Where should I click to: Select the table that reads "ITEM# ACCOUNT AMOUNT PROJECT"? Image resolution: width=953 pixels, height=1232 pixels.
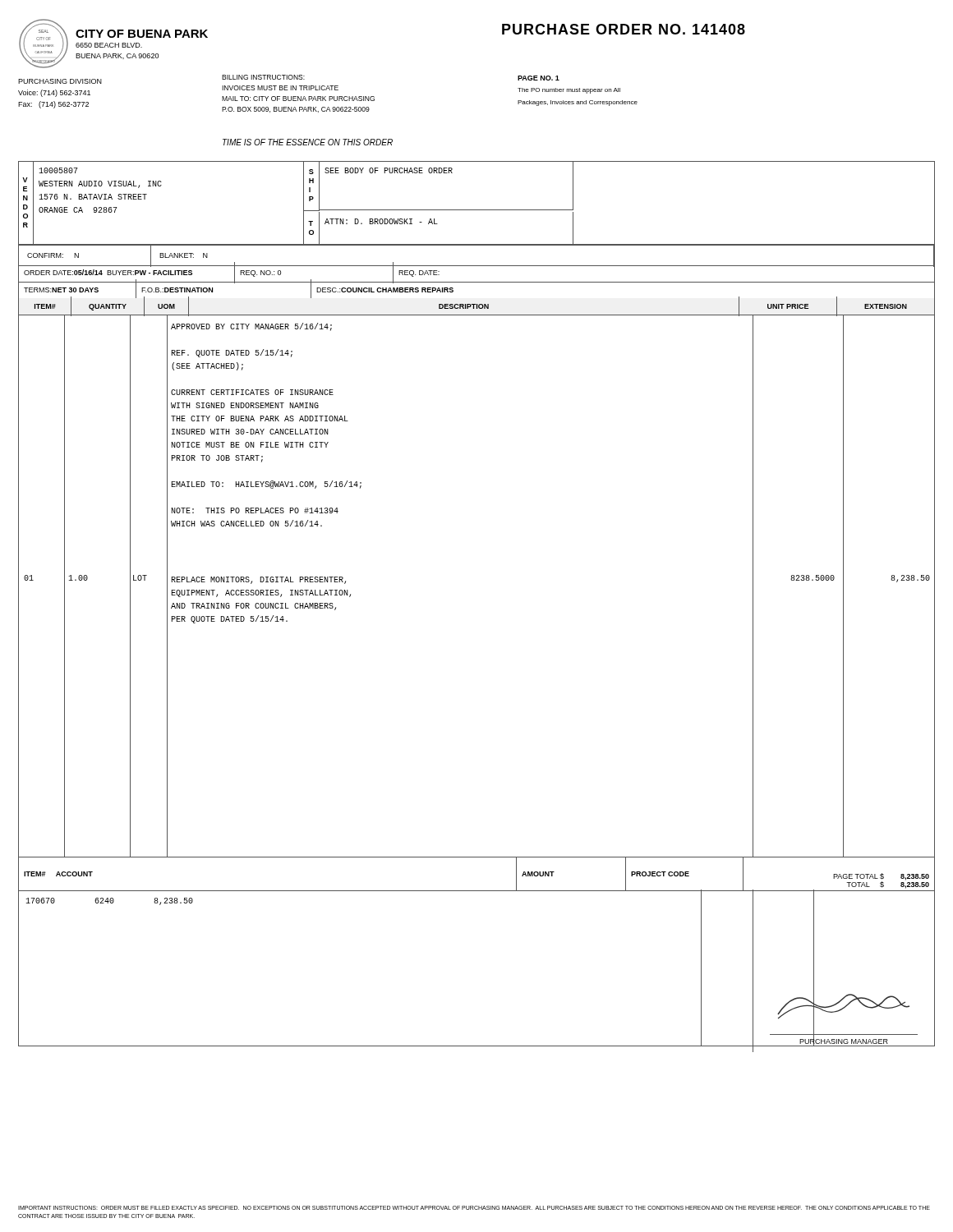[x=476, y=874]
